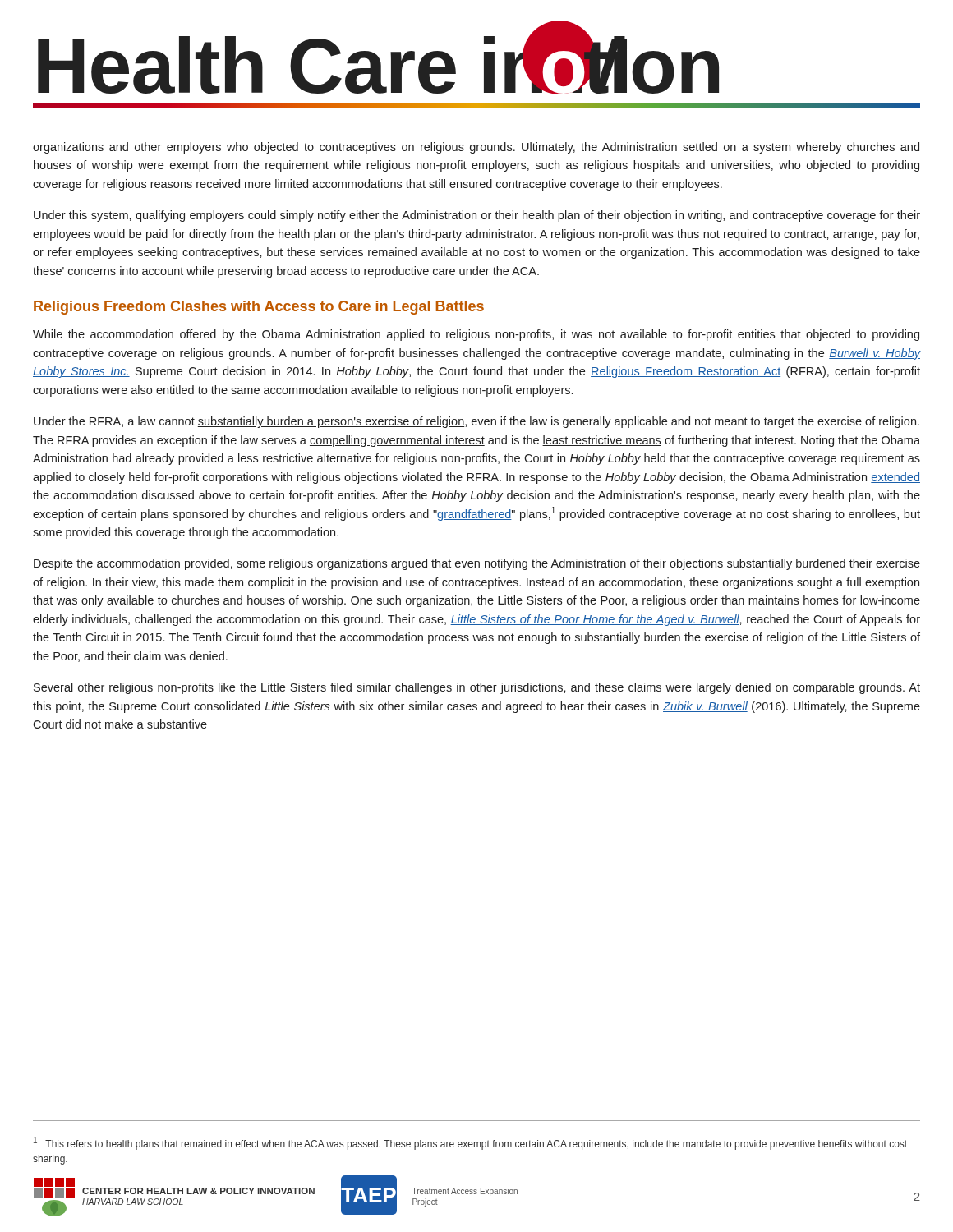953x1232 pixels.
Task: Point to the block beginning "While the accommodation offered"
Action: pyautogui.click(x=476, y=362)
